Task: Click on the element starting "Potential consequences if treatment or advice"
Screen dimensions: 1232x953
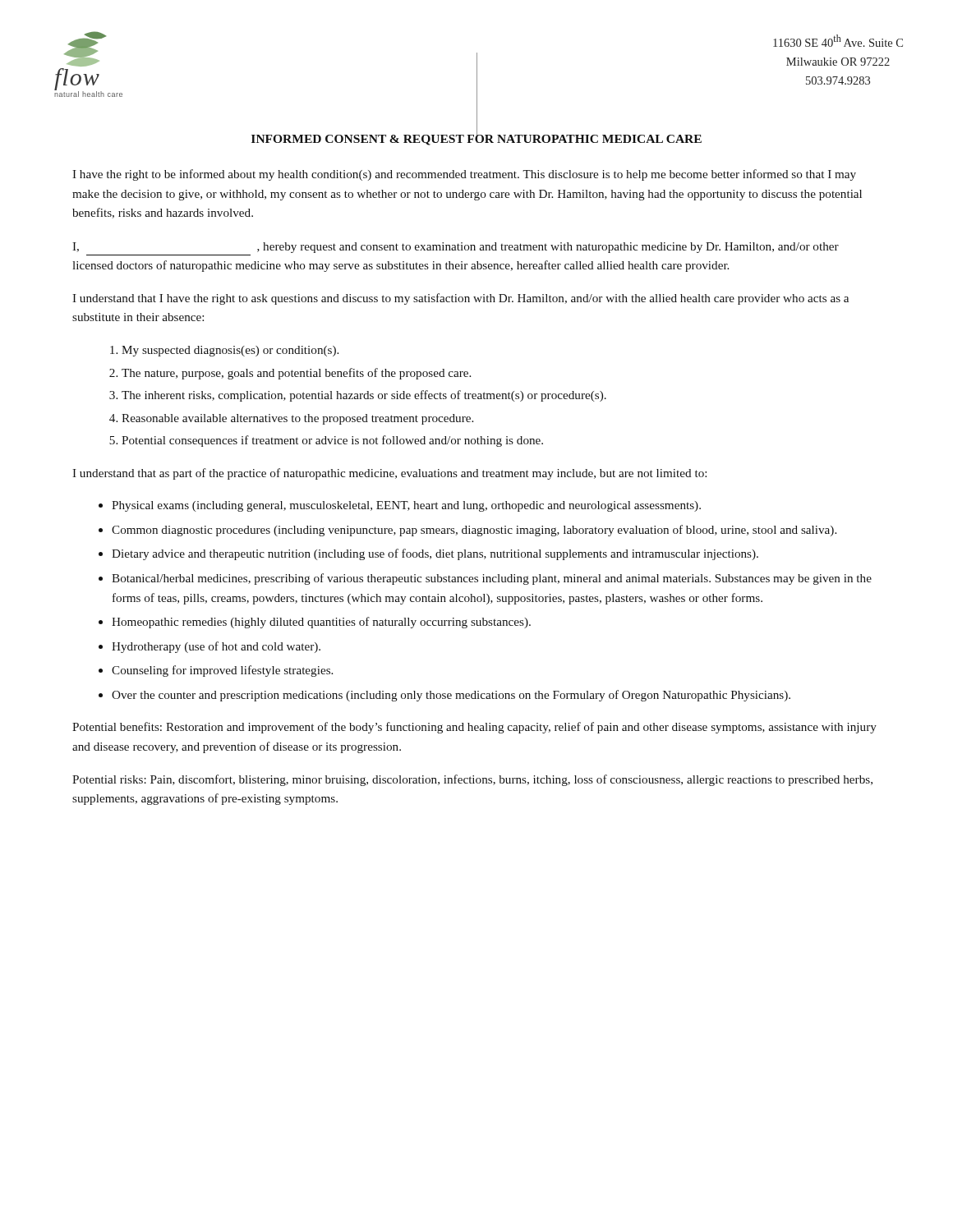Action: click(333, 440)
